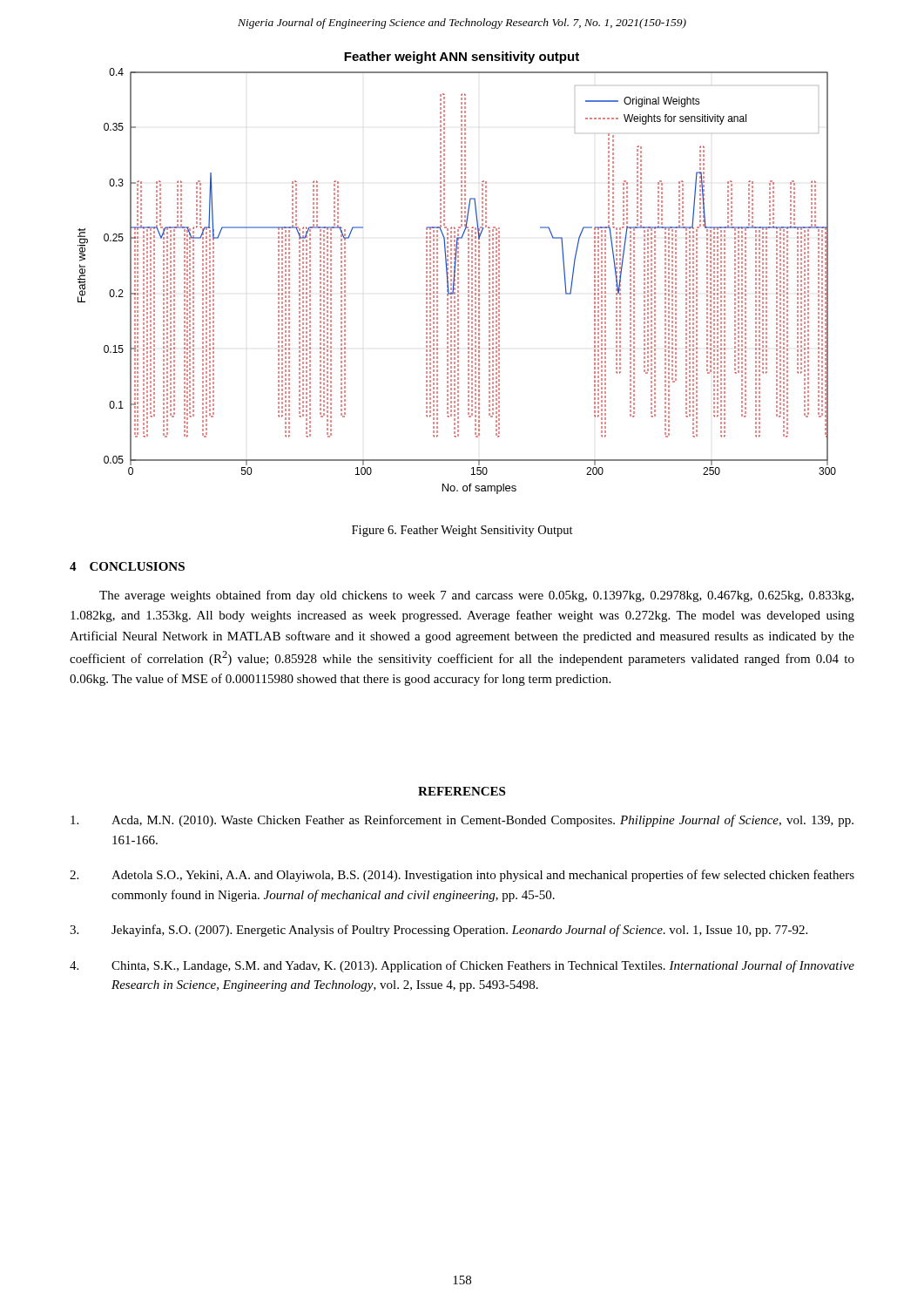The height and width of the screenshot is (1307, 924).
Task: Click the continuous plot
Action: coord(462,277)
